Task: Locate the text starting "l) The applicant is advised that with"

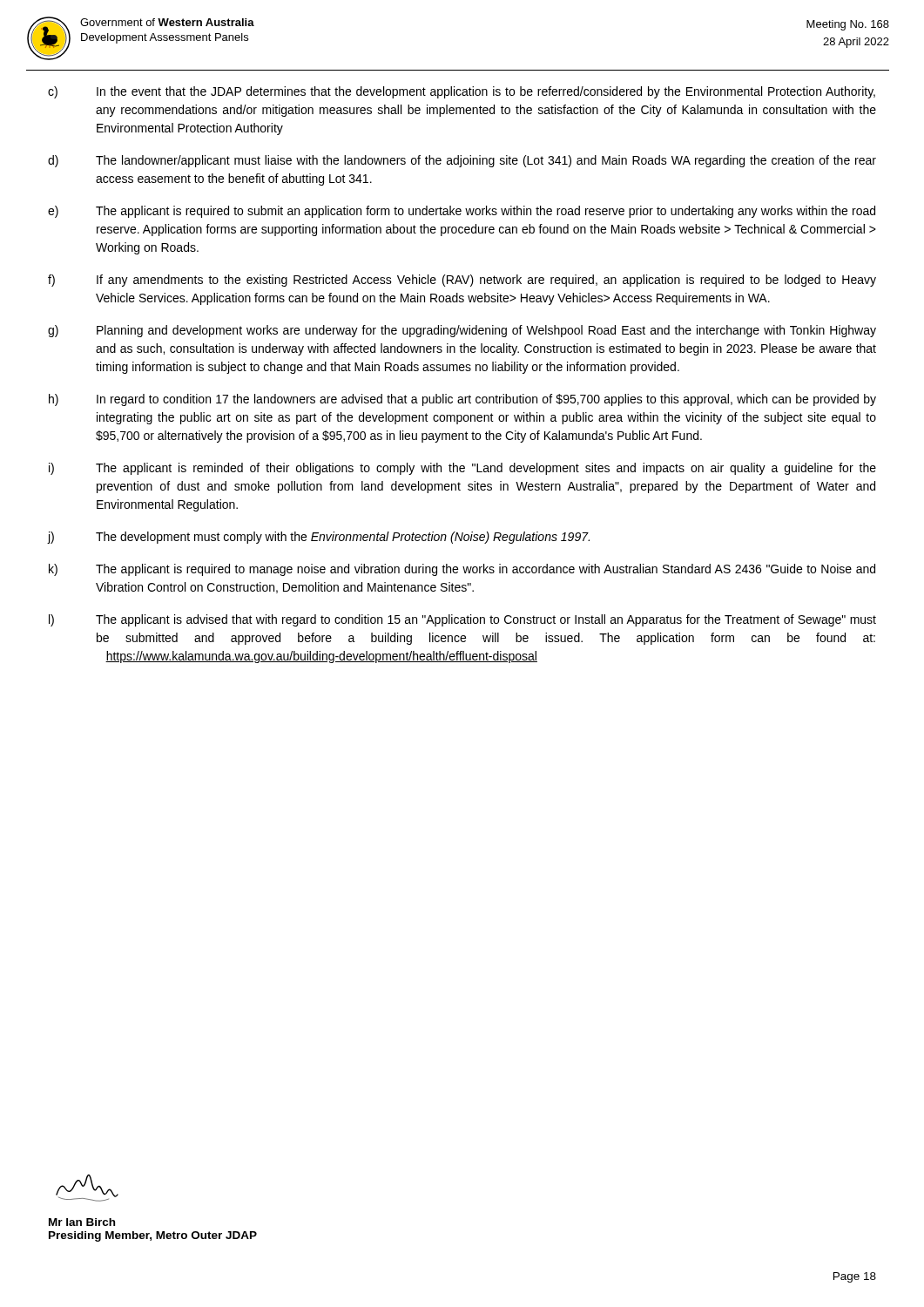Action: coord(462,638)
